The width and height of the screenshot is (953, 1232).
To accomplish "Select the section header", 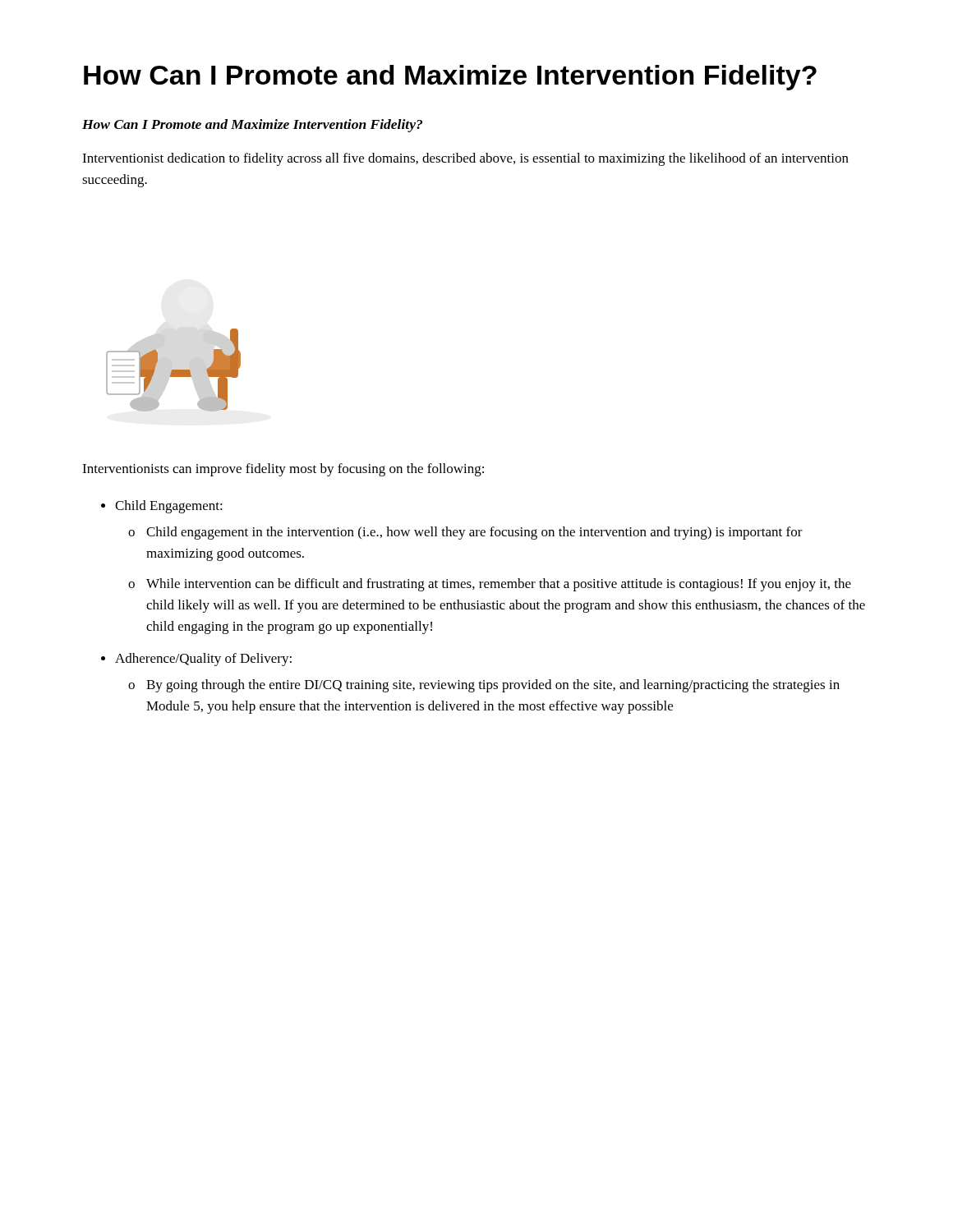I will (x=476, y=124).
